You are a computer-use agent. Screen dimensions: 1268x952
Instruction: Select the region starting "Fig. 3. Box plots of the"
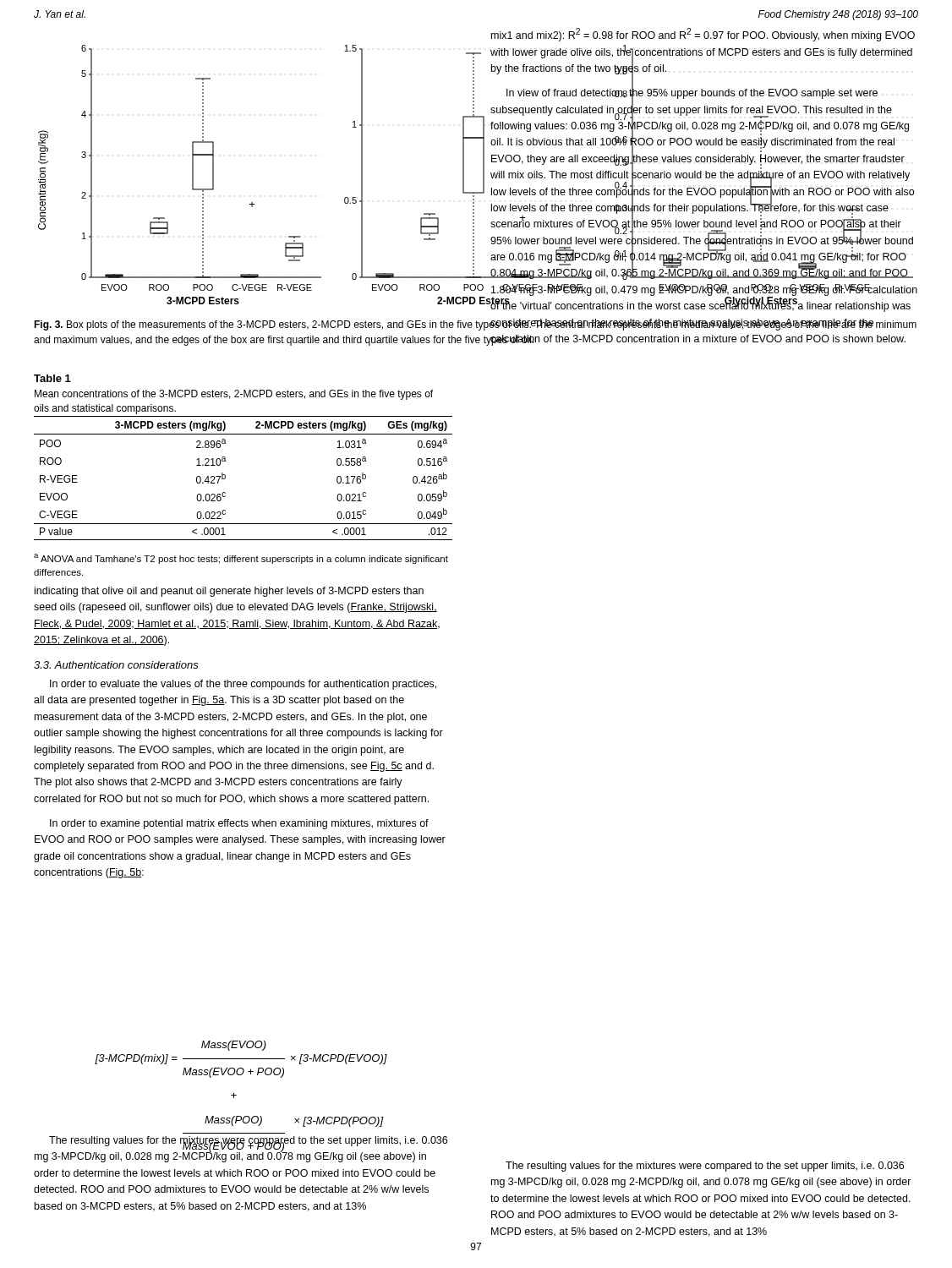(x=475, y=332)
